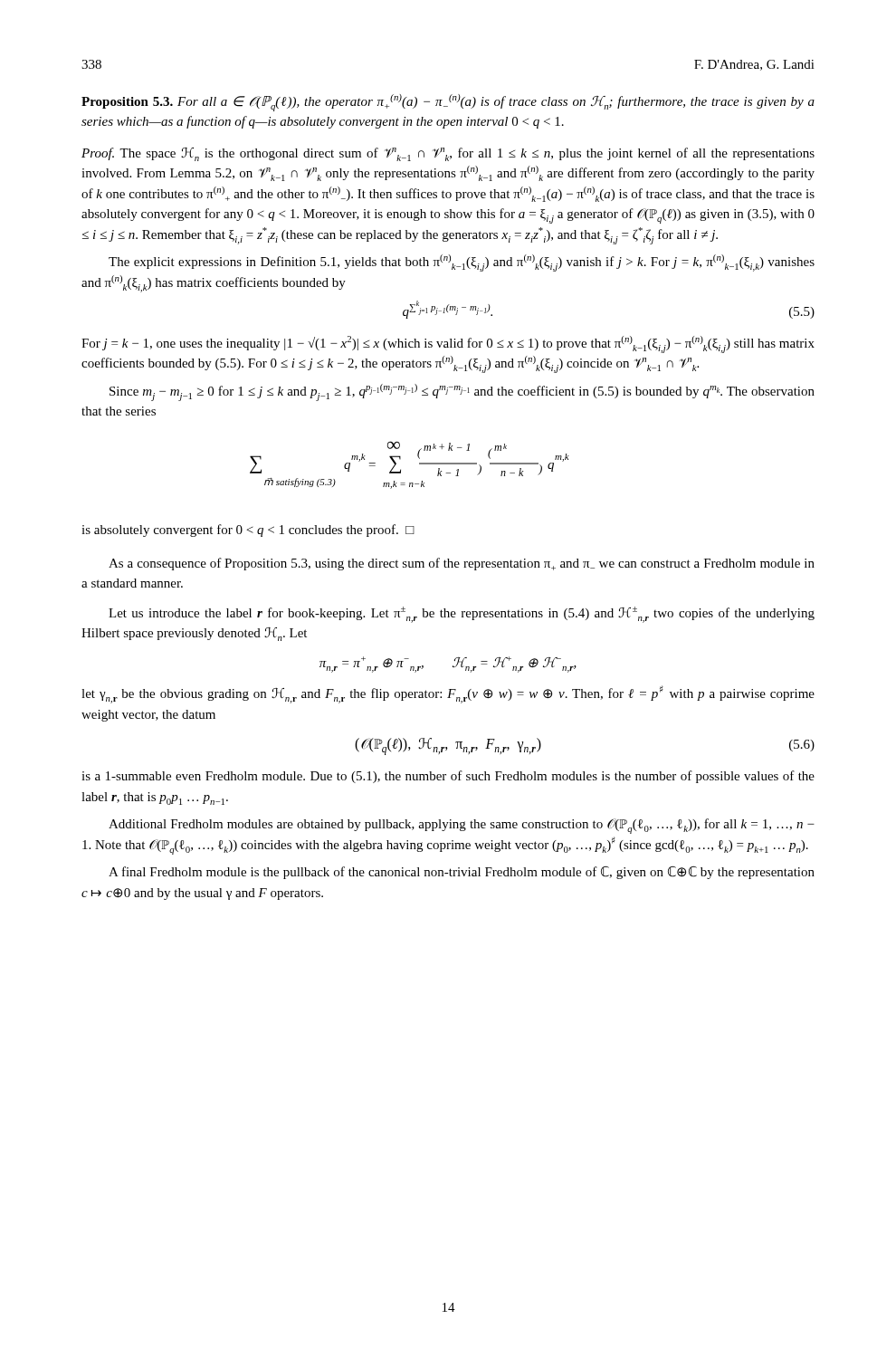Find the formula on this page that starts "( 𝒪(ℙq(ℓ)), ℋn,r, πn,r,"

pyautogui.click(x=436, y=747)
